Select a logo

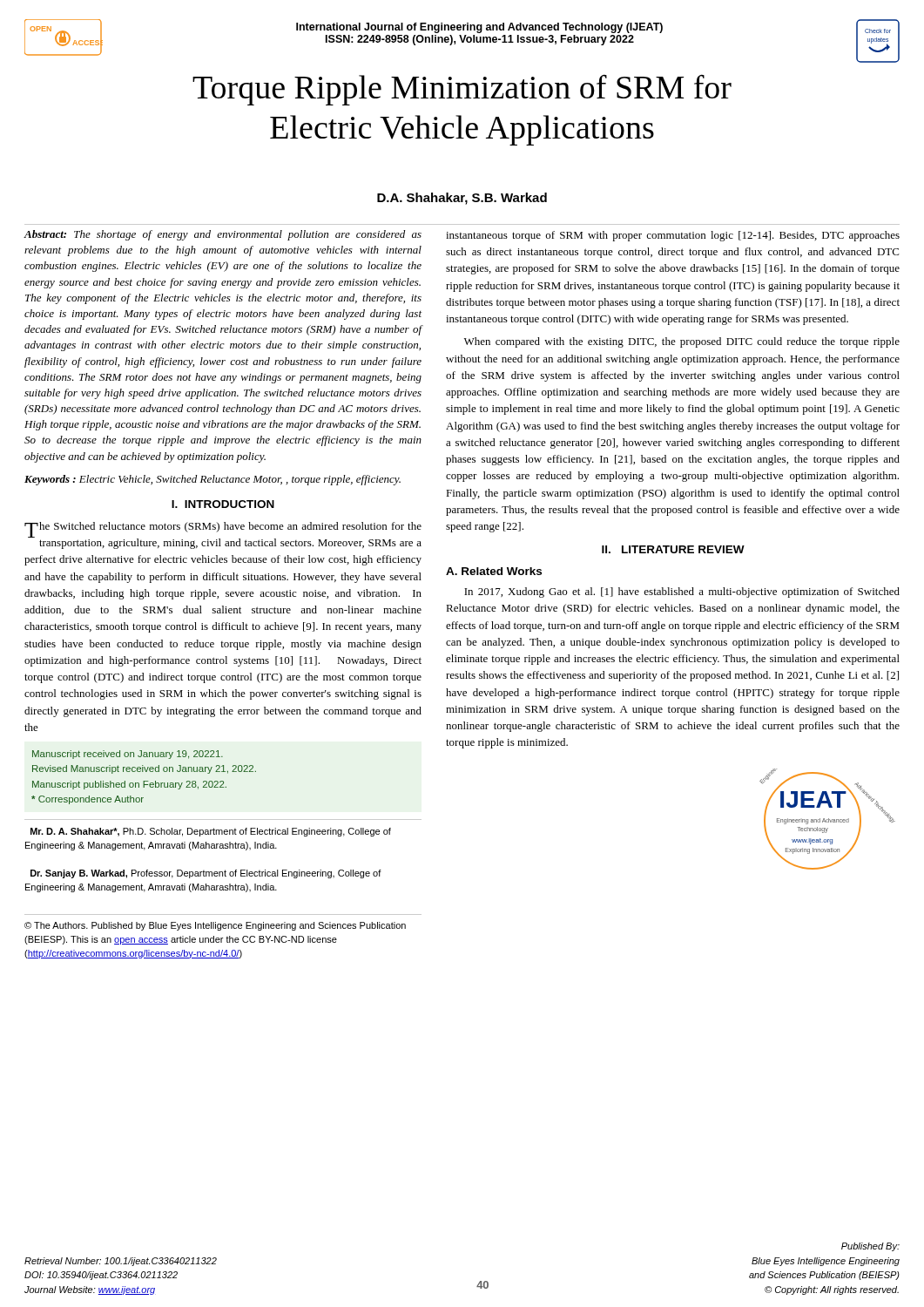pos(673,822)
